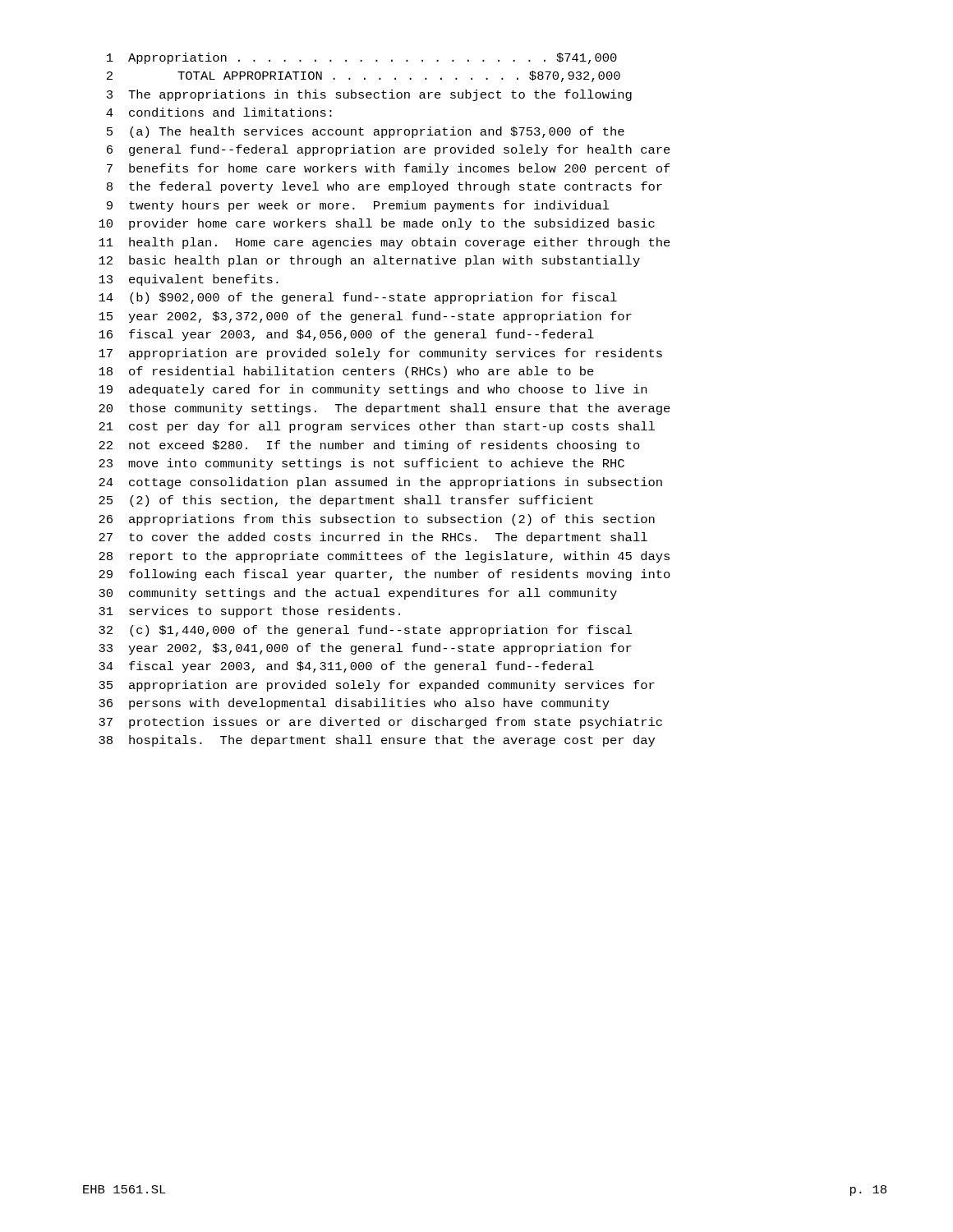
Task: Find the block on this page that starts "20 those community"
Action: [x=485, y=409]
